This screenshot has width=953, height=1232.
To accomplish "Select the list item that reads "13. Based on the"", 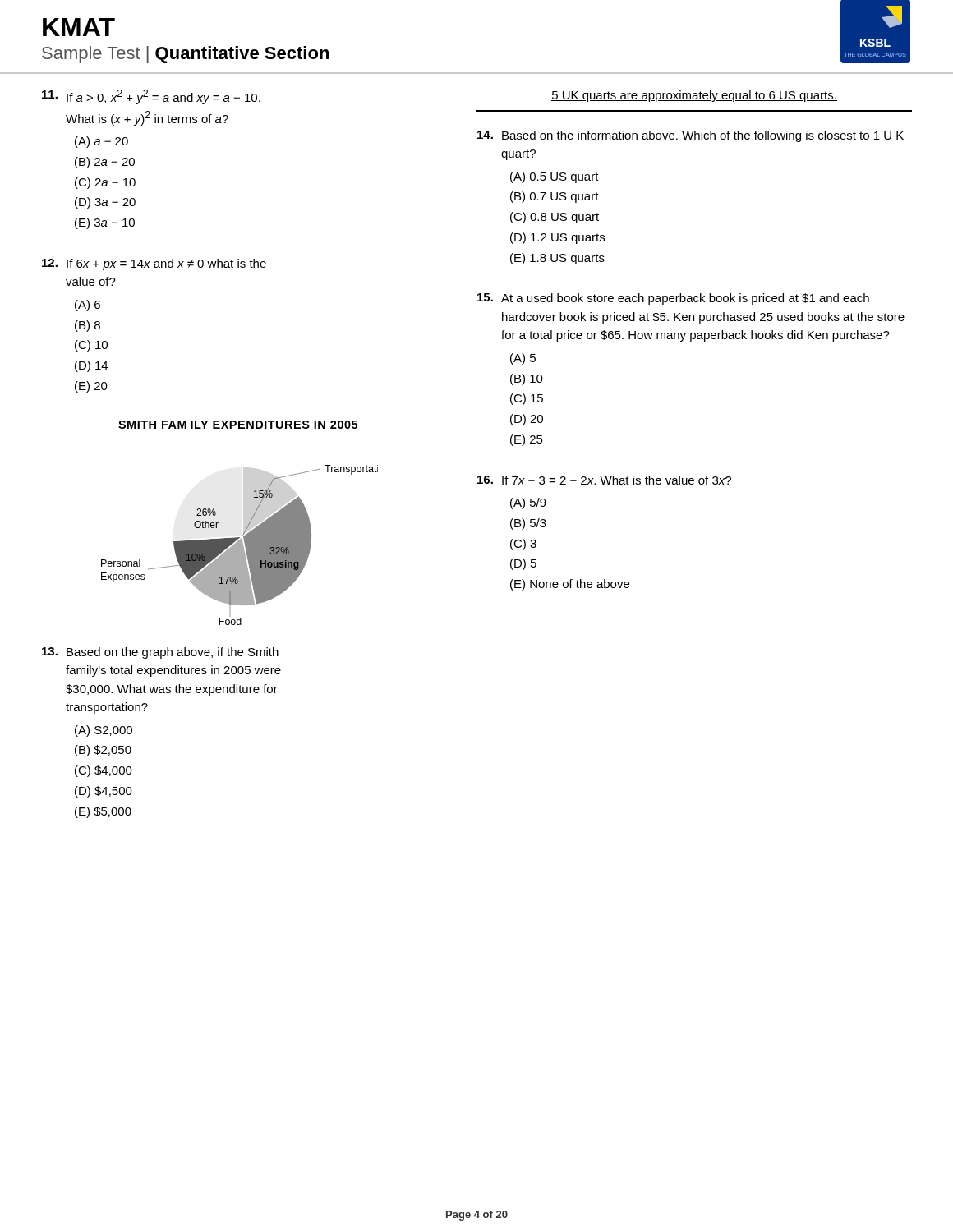I will [x=160, y=653].
